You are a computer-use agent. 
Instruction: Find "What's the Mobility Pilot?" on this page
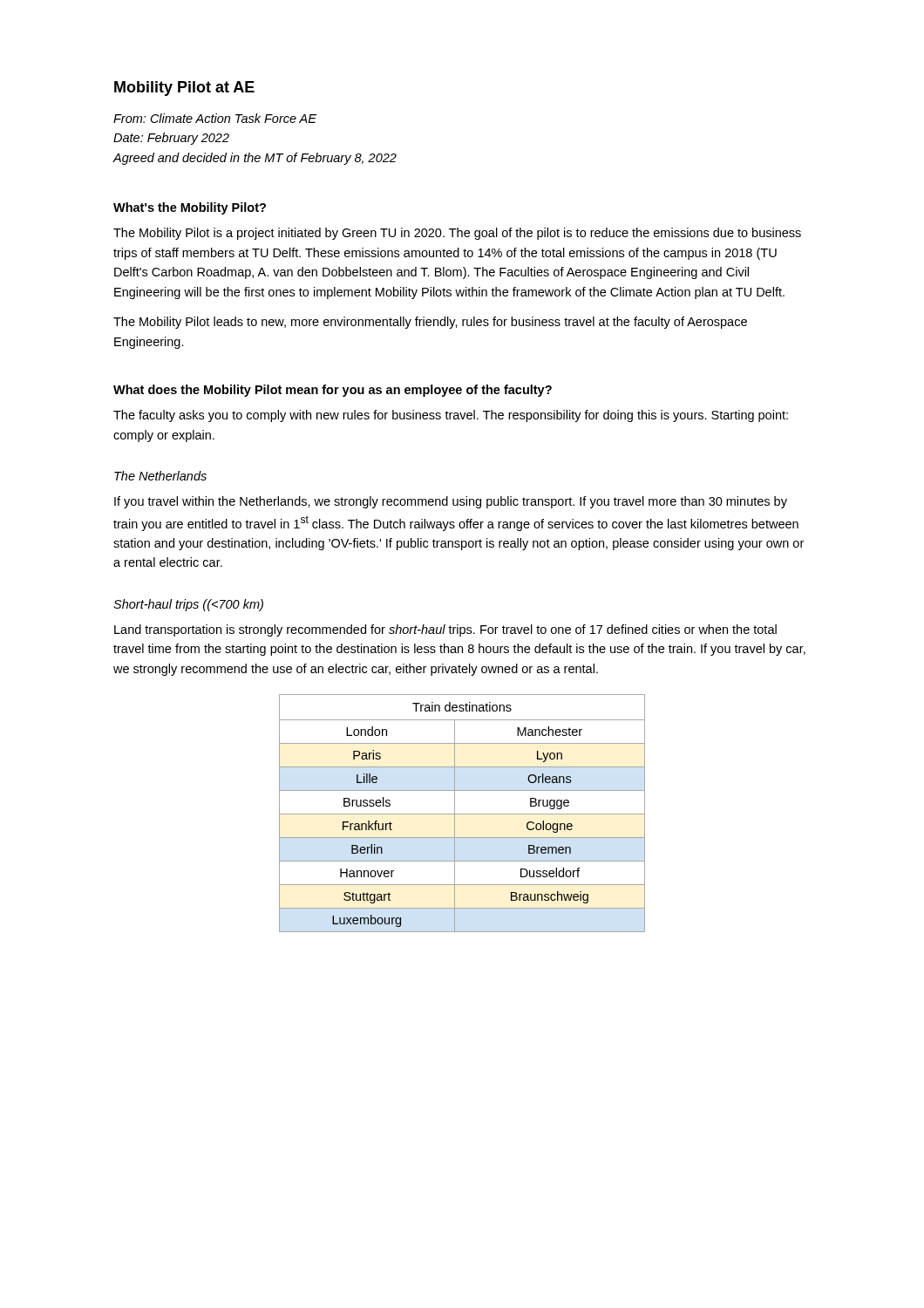click(x=190, y=208)
